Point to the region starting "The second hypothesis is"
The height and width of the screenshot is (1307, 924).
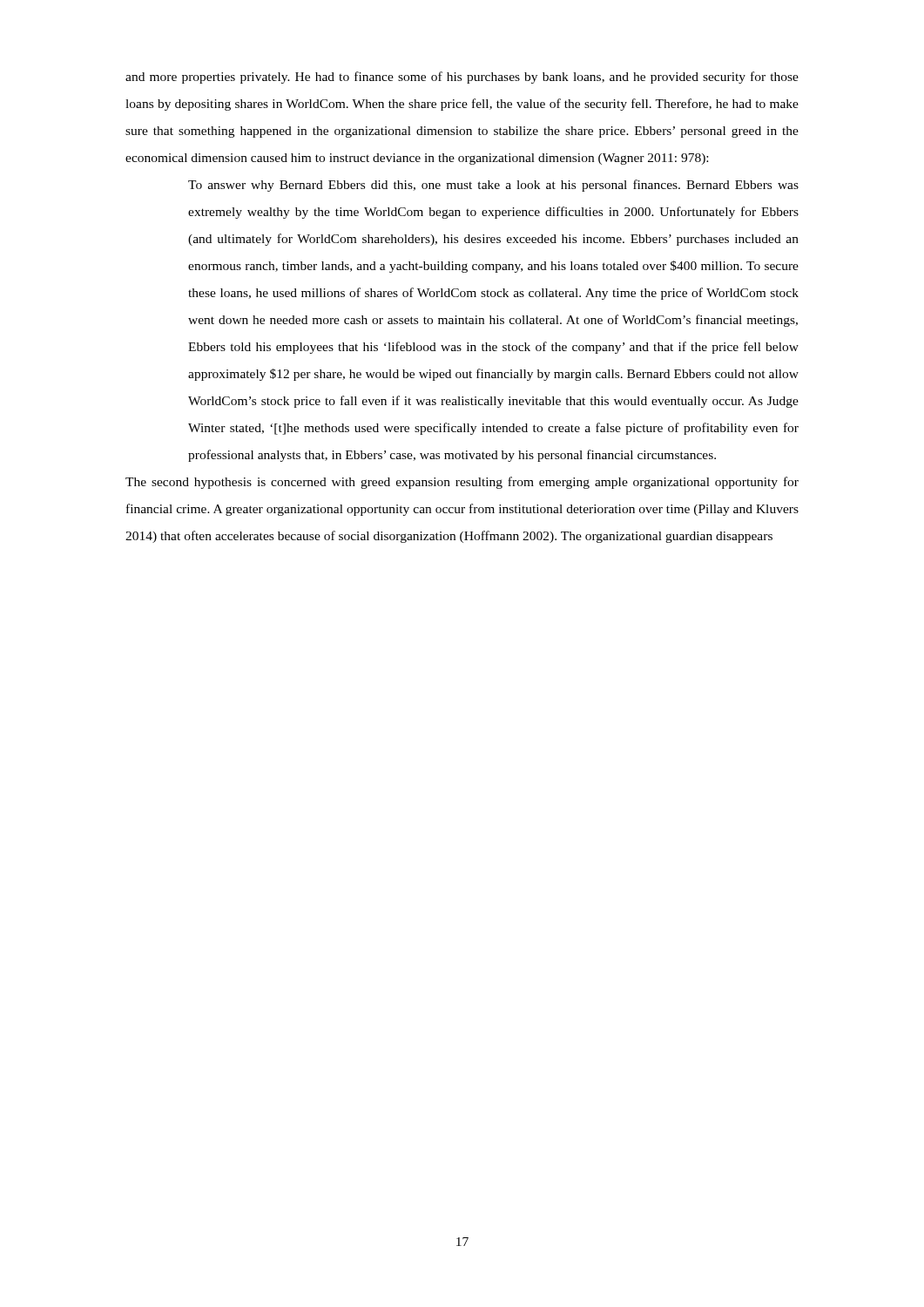click(462, 508)
